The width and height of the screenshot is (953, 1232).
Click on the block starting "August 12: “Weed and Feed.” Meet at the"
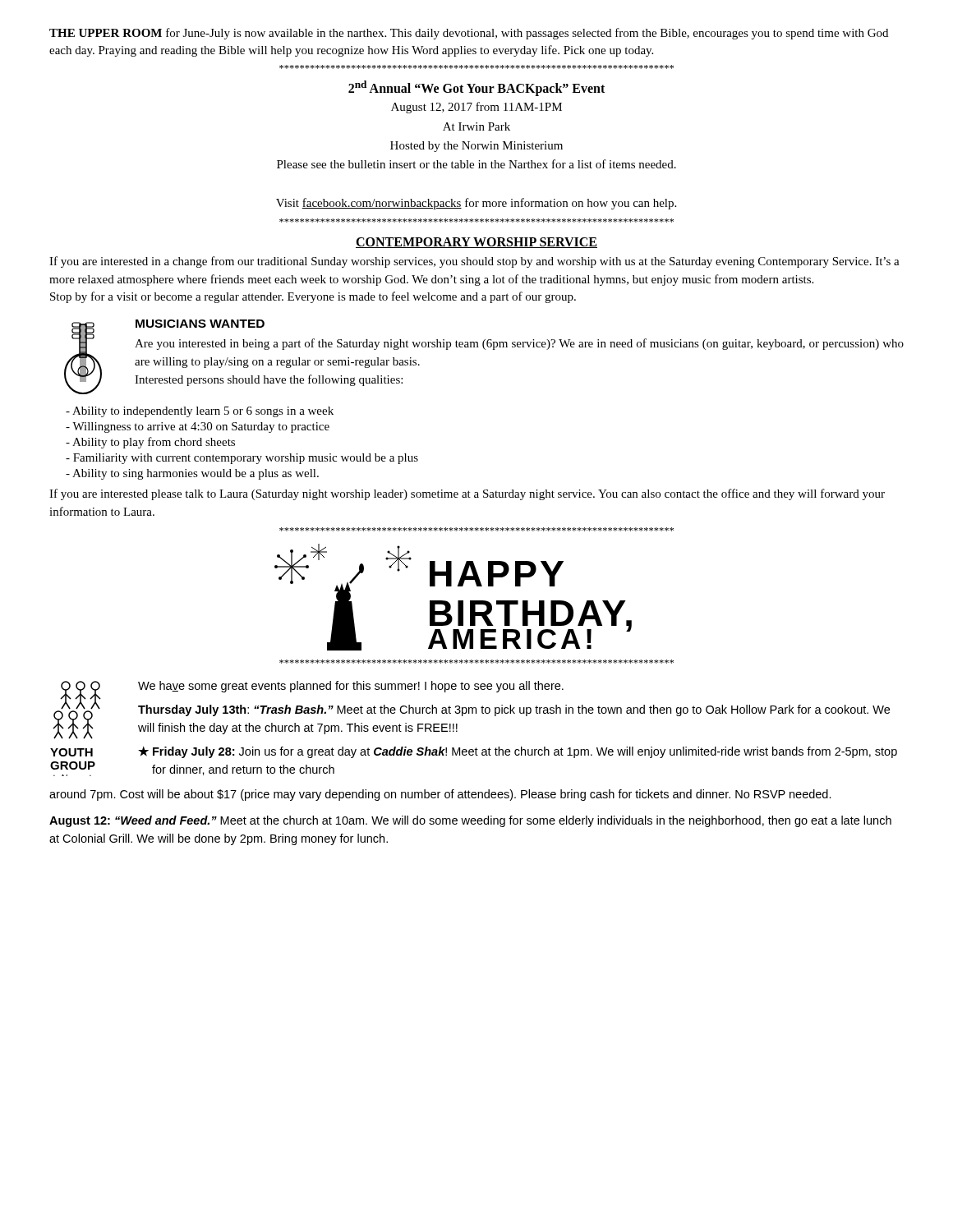tap(470, 830)
